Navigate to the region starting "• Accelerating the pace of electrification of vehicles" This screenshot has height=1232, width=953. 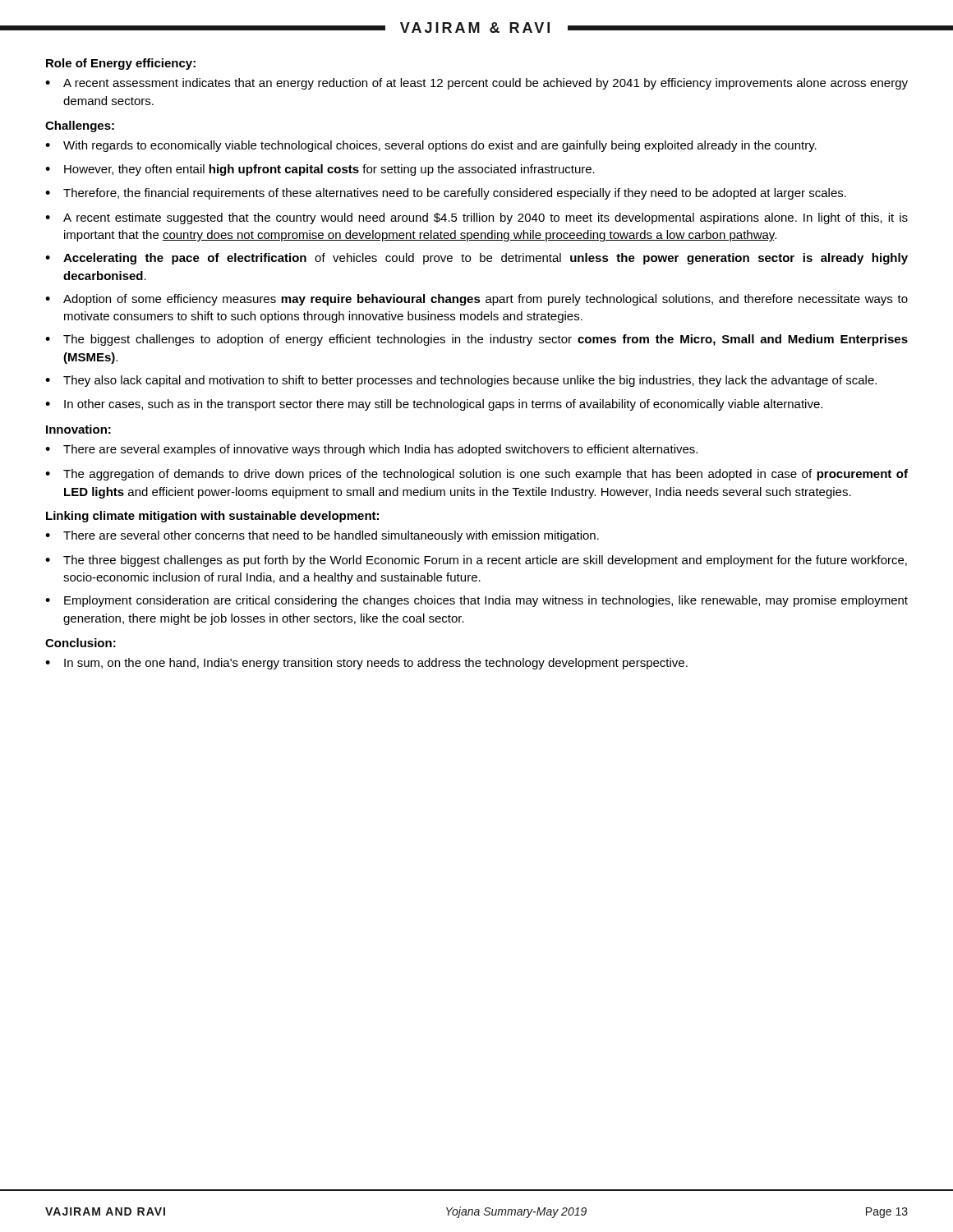(x=476, y=267)
